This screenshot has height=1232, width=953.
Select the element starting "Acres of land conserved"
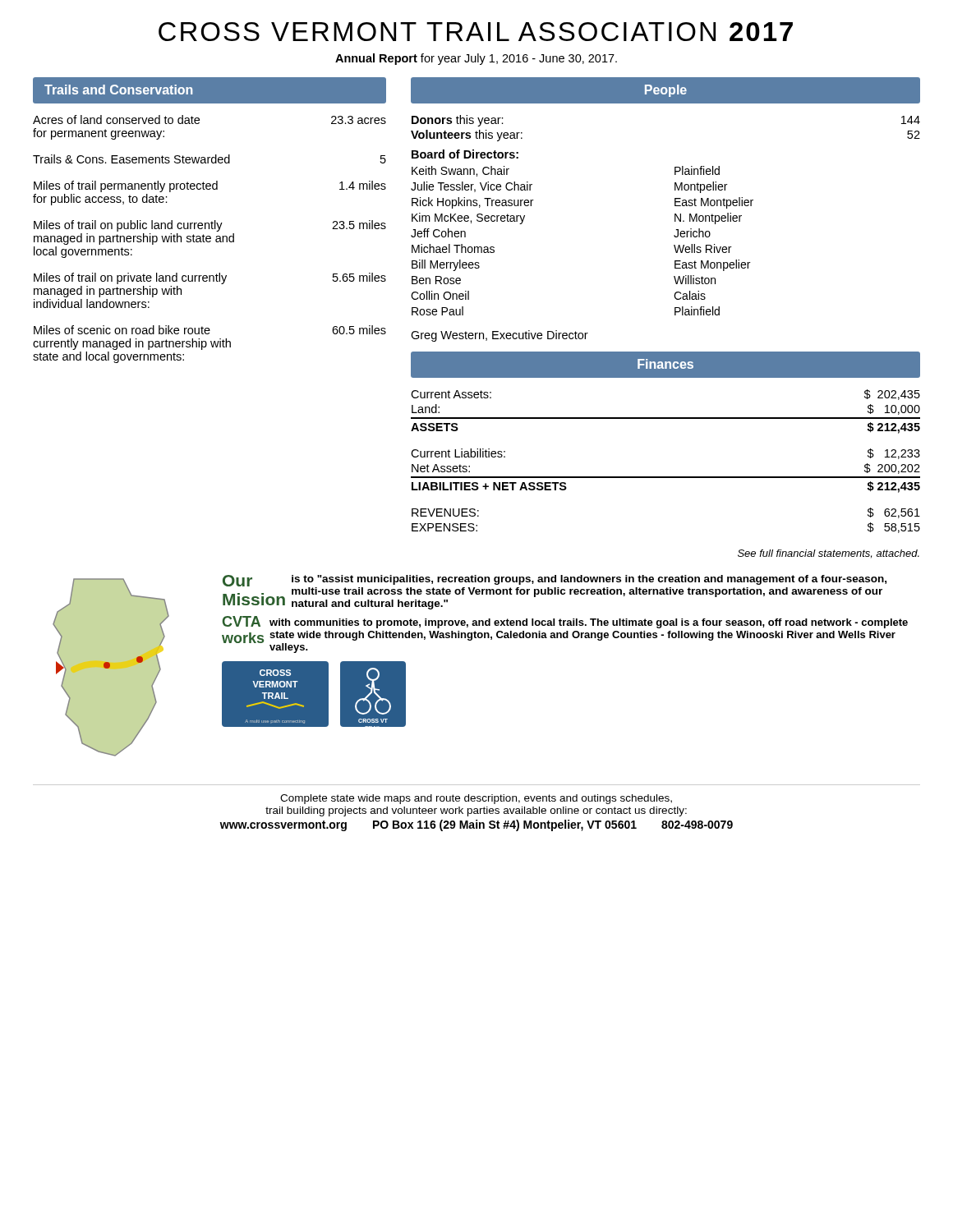(210, 126)
